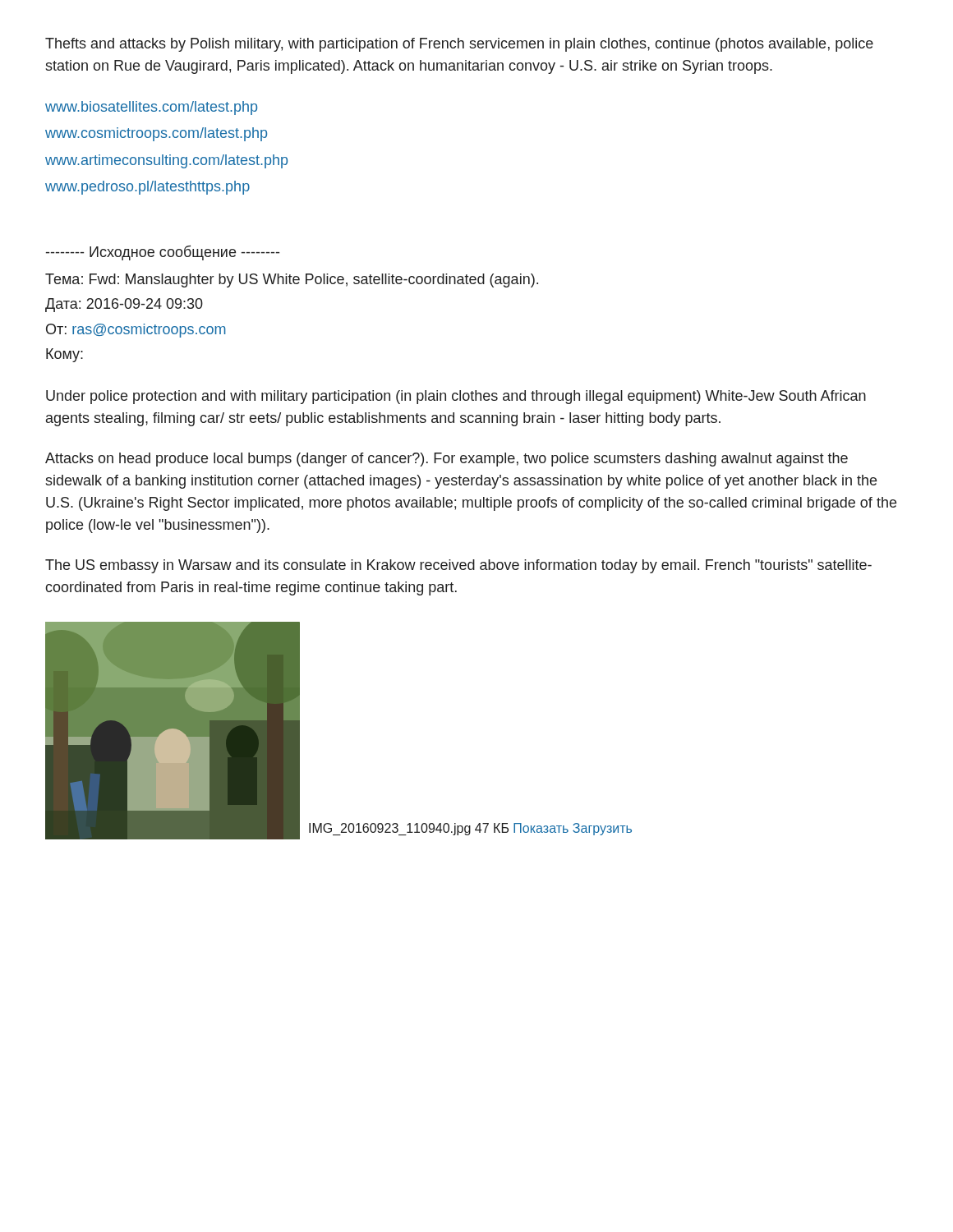Find the text block that reads "Under police protection and with military participation (in"
This screenshot has width=953, height=1232.
point(456,407)
